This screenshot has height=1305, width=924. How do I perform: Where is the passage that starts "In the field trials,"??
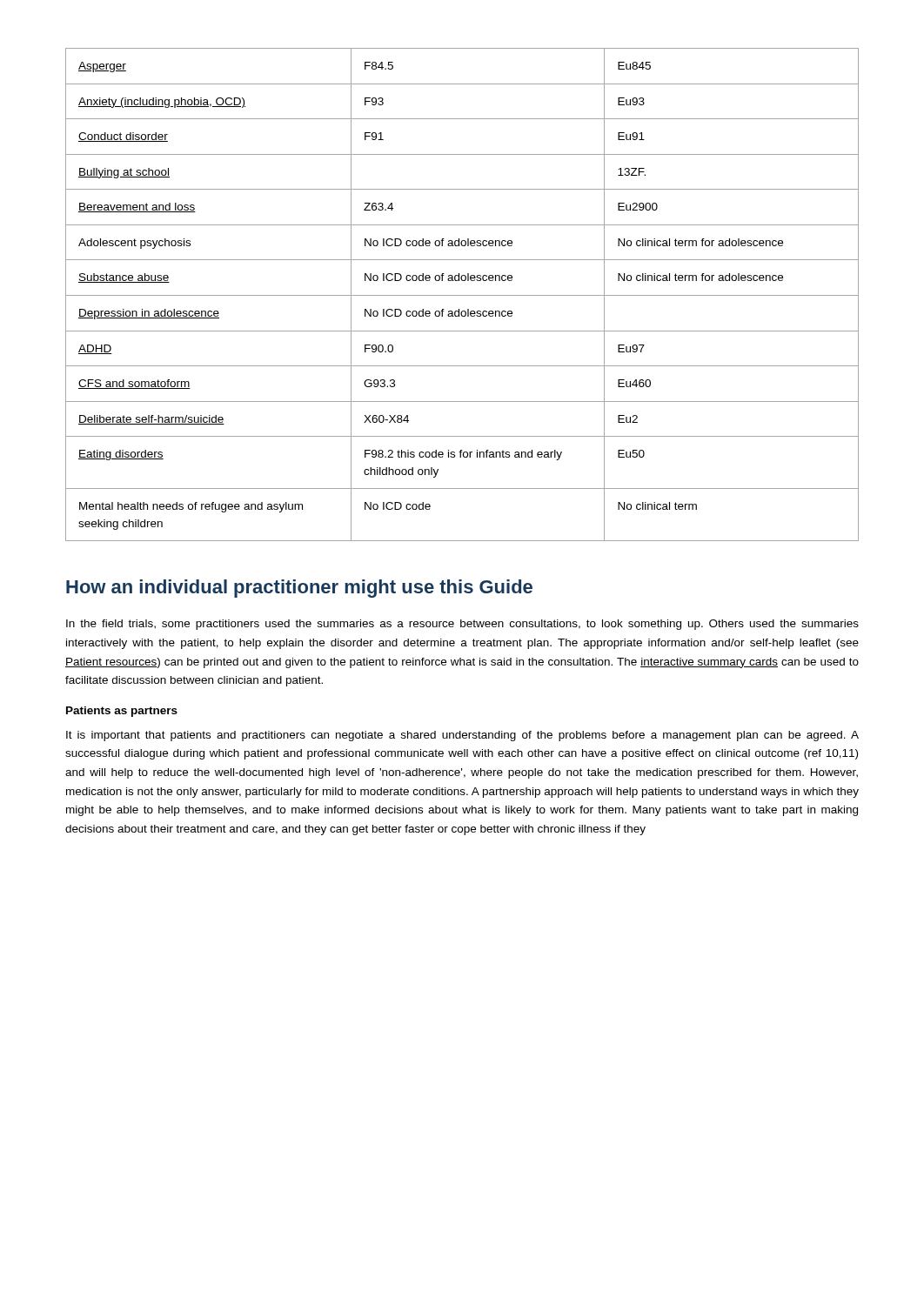[462, 652]
